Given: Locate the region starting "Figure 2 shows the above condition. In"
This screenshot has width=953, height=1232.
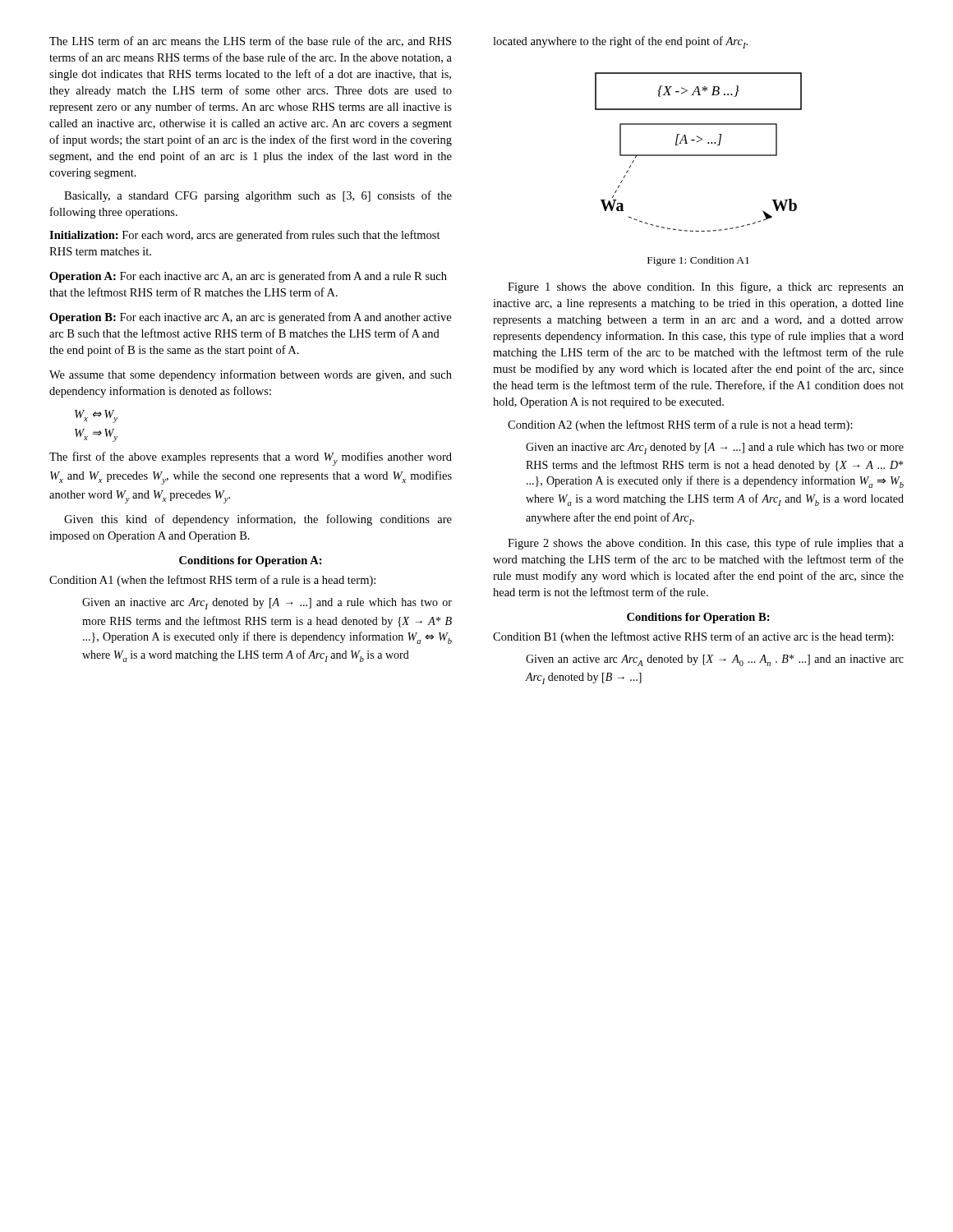Looking at the screenshot, I should coord(698,568).
